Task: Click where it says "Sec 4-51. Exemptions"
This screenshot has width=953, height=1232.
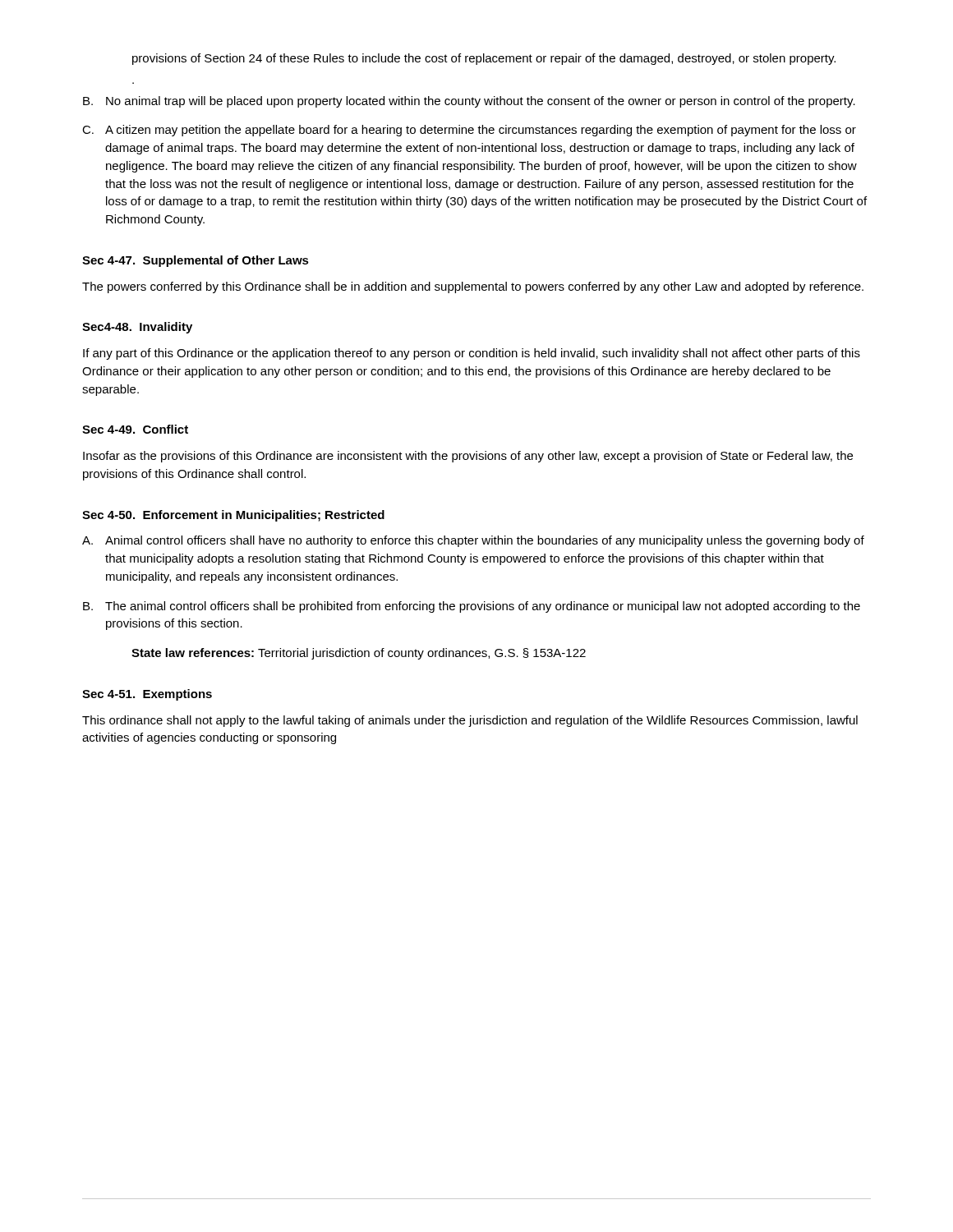Action: click(147, 693)
